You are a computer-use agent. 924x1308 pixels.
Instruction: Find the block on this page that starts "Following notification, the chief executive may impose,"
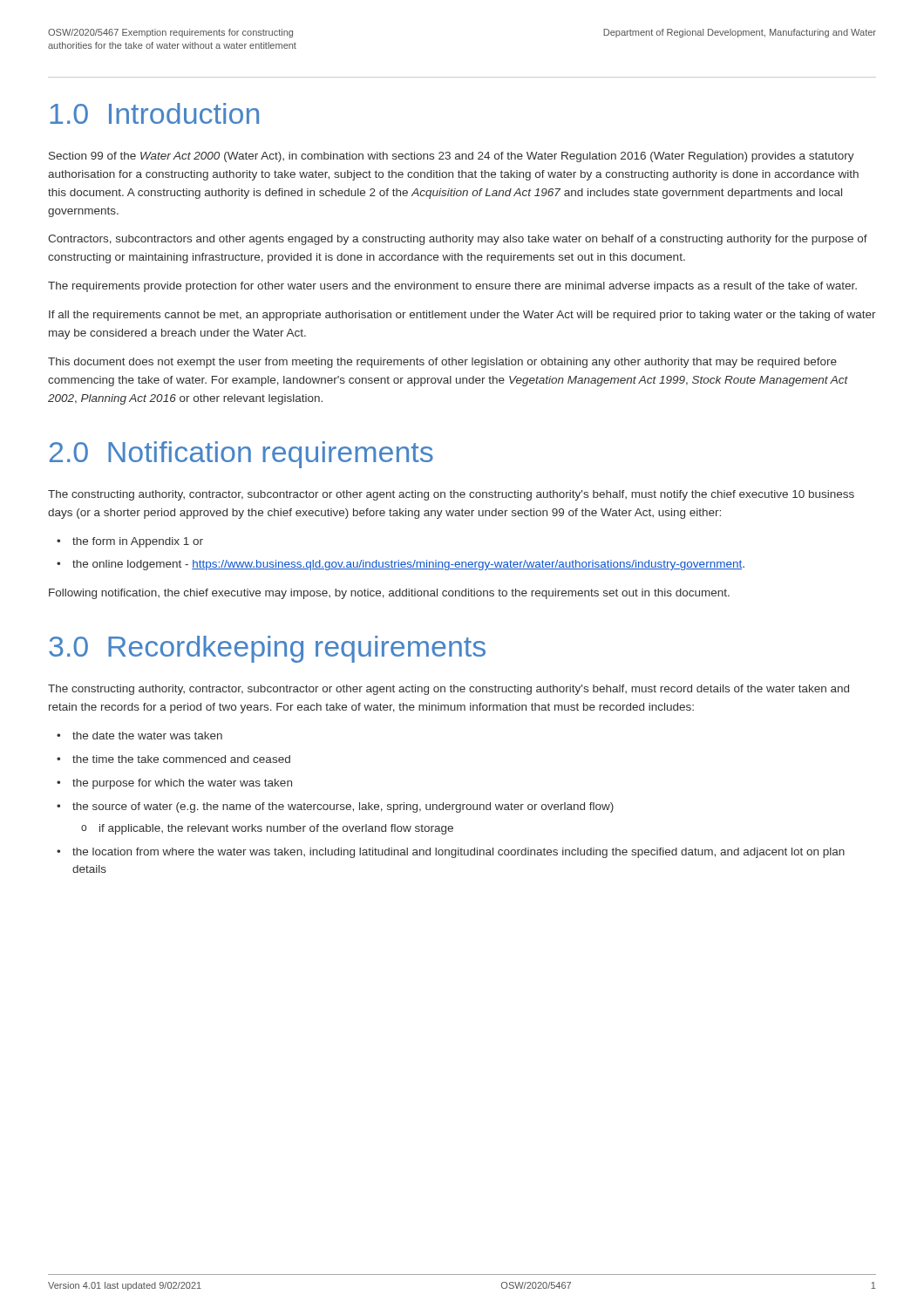click(389, 593)
